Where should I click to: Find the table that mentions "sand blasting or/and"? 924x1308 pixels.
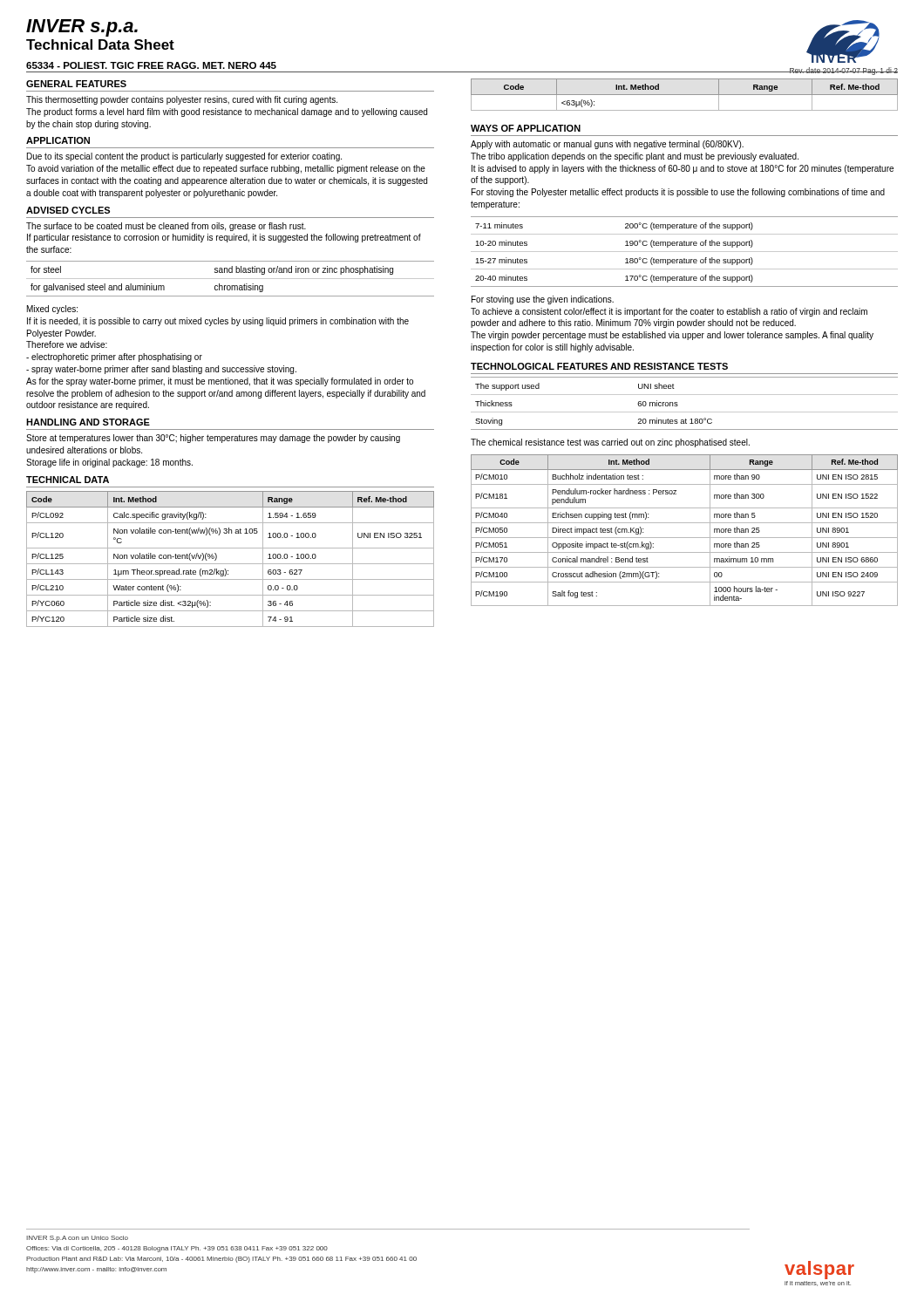(230, 279)
